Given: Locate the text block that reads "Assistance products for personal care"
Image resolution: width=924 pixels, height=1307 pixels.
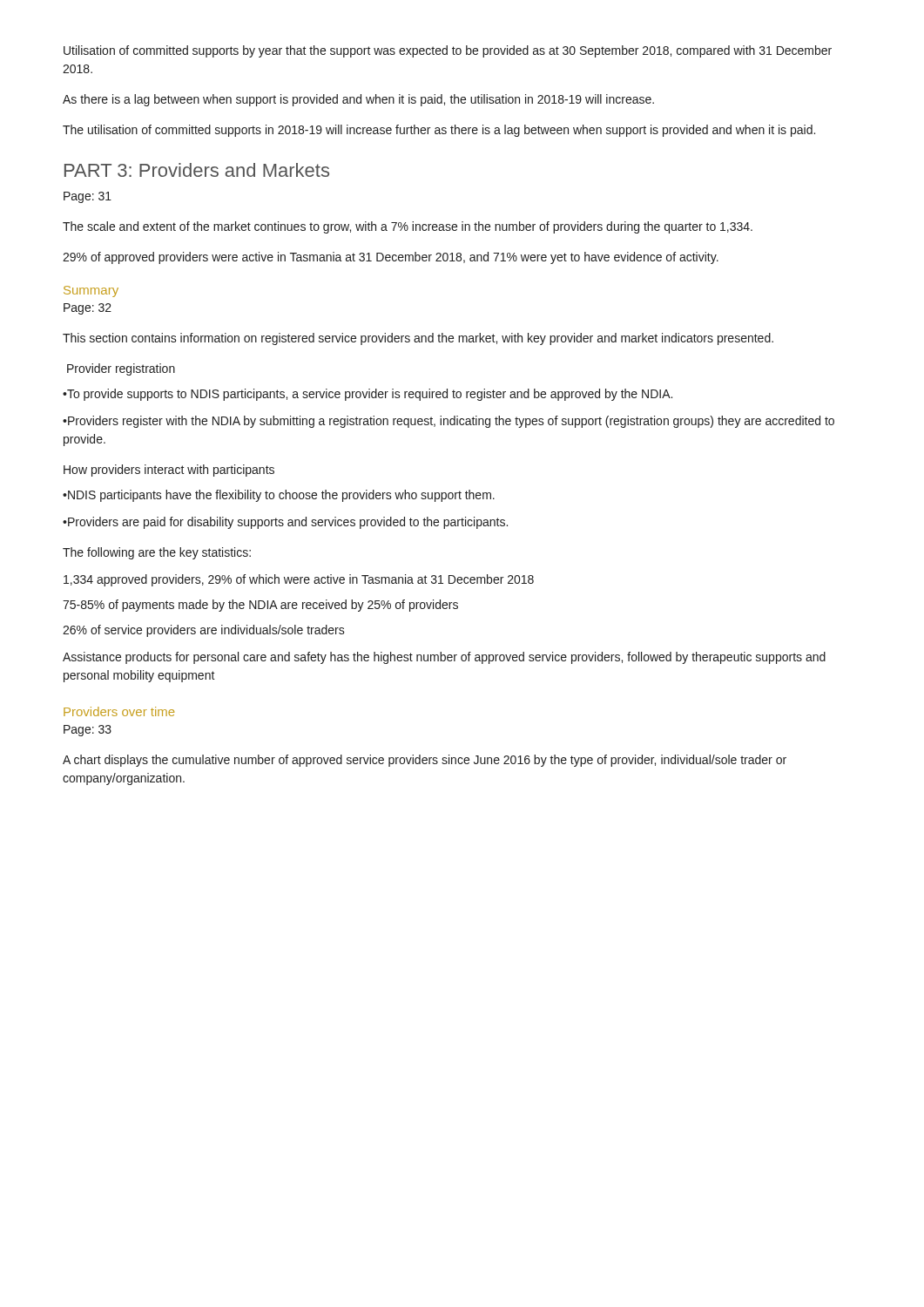Looking at the screenshot, I should tap(444, 666).
